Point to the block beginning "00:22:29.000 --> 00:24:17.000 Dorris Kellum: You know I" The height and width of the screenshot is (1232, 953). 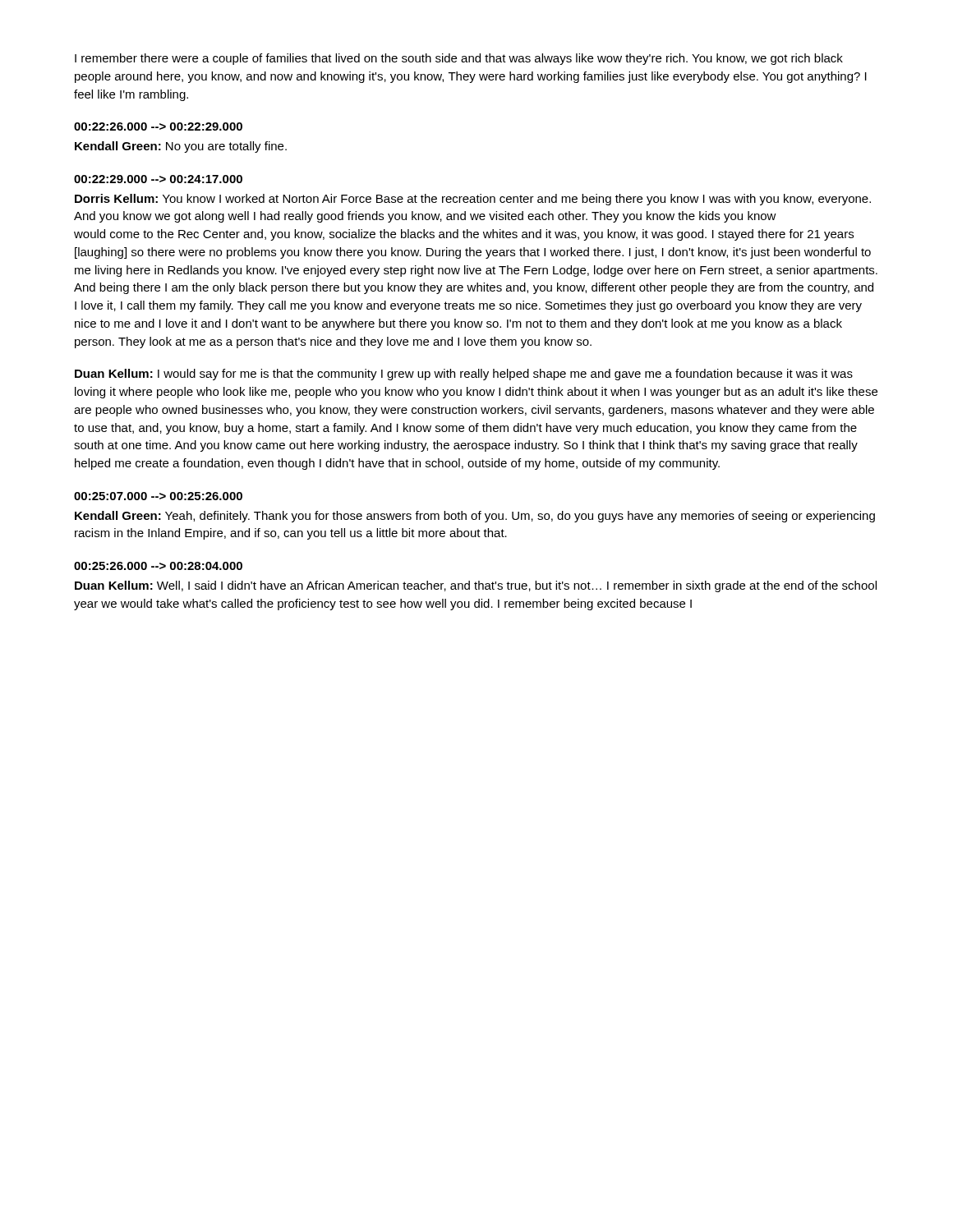[476, 259]
